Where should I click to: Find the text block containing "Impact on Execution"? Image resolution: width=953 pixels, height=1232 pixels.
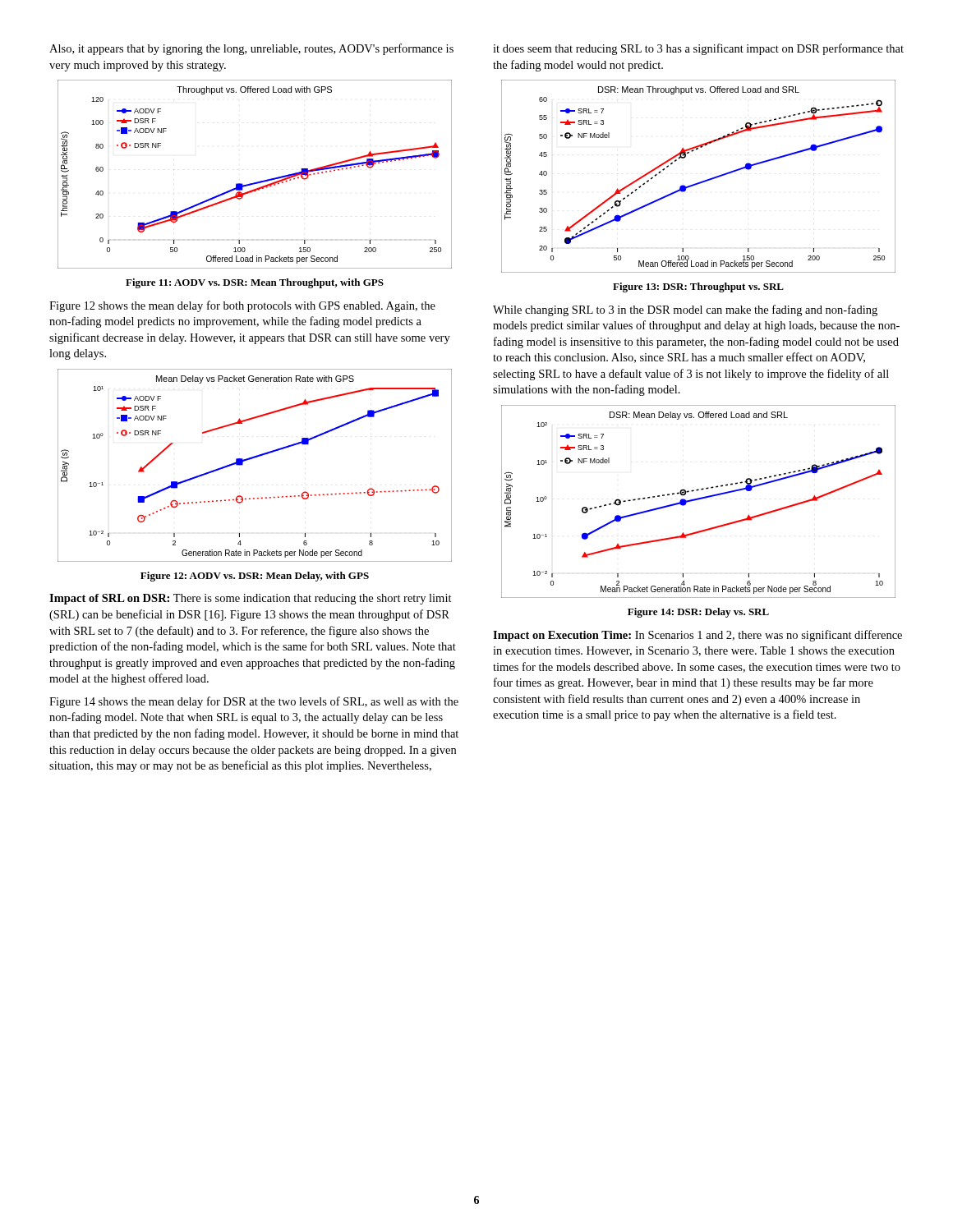pyautogui.click(x=698, y=675)
